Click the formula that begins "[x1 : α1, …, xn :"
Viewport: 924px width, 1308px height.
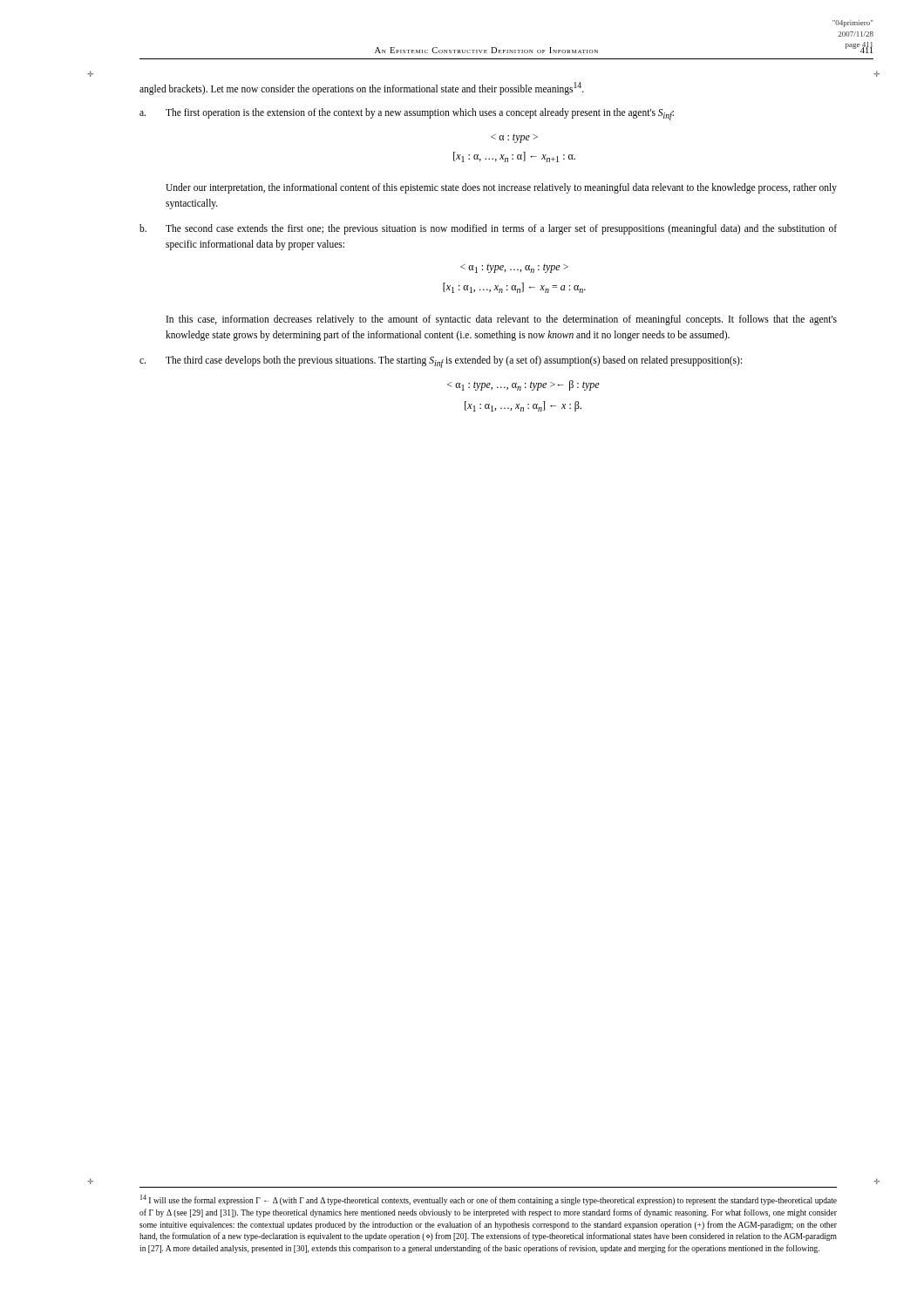coord(514,279)
